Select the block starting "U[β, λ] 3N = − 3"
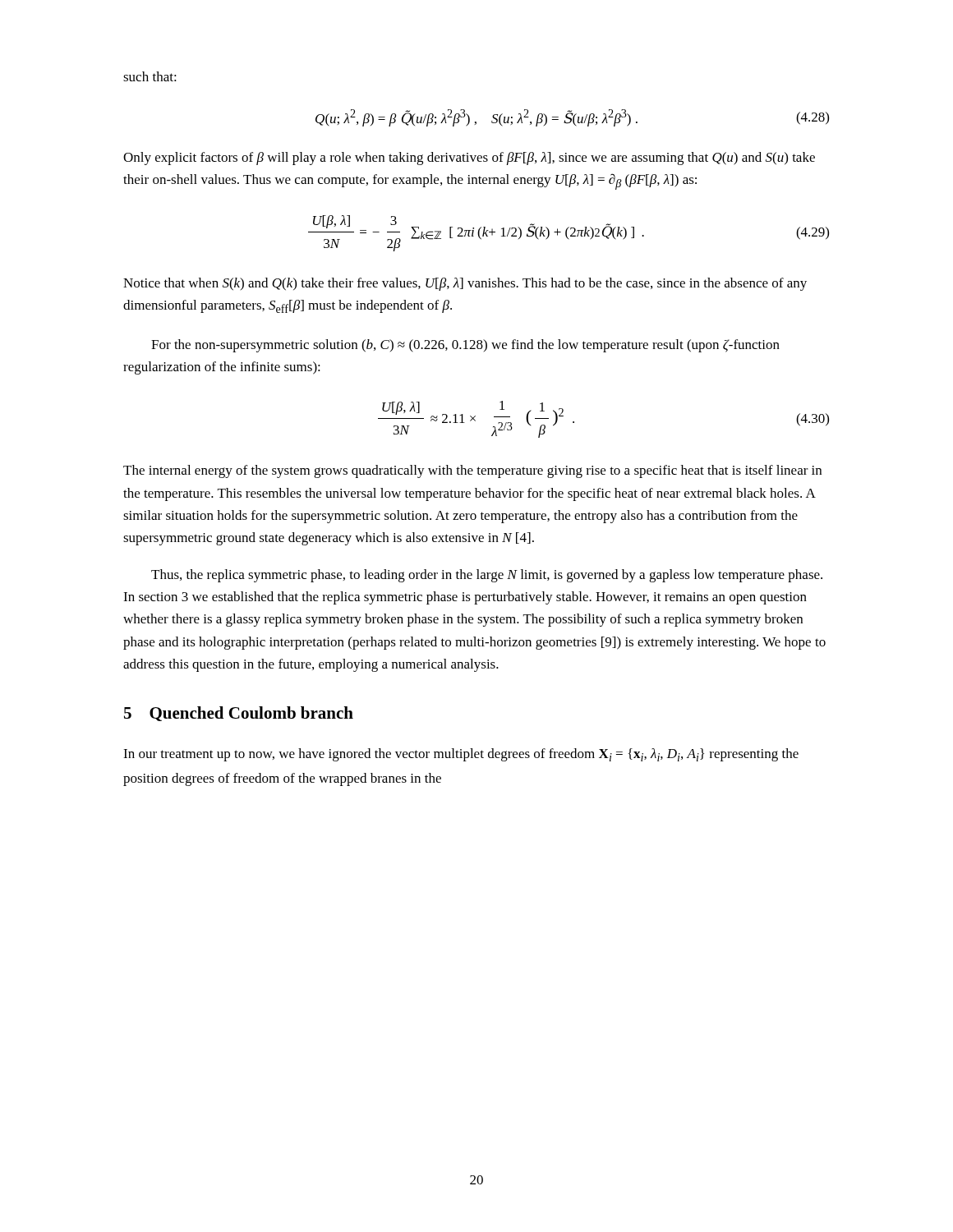Image resolution: width=953 pixels, height=1232 pixels. click(x=476, y=232)
